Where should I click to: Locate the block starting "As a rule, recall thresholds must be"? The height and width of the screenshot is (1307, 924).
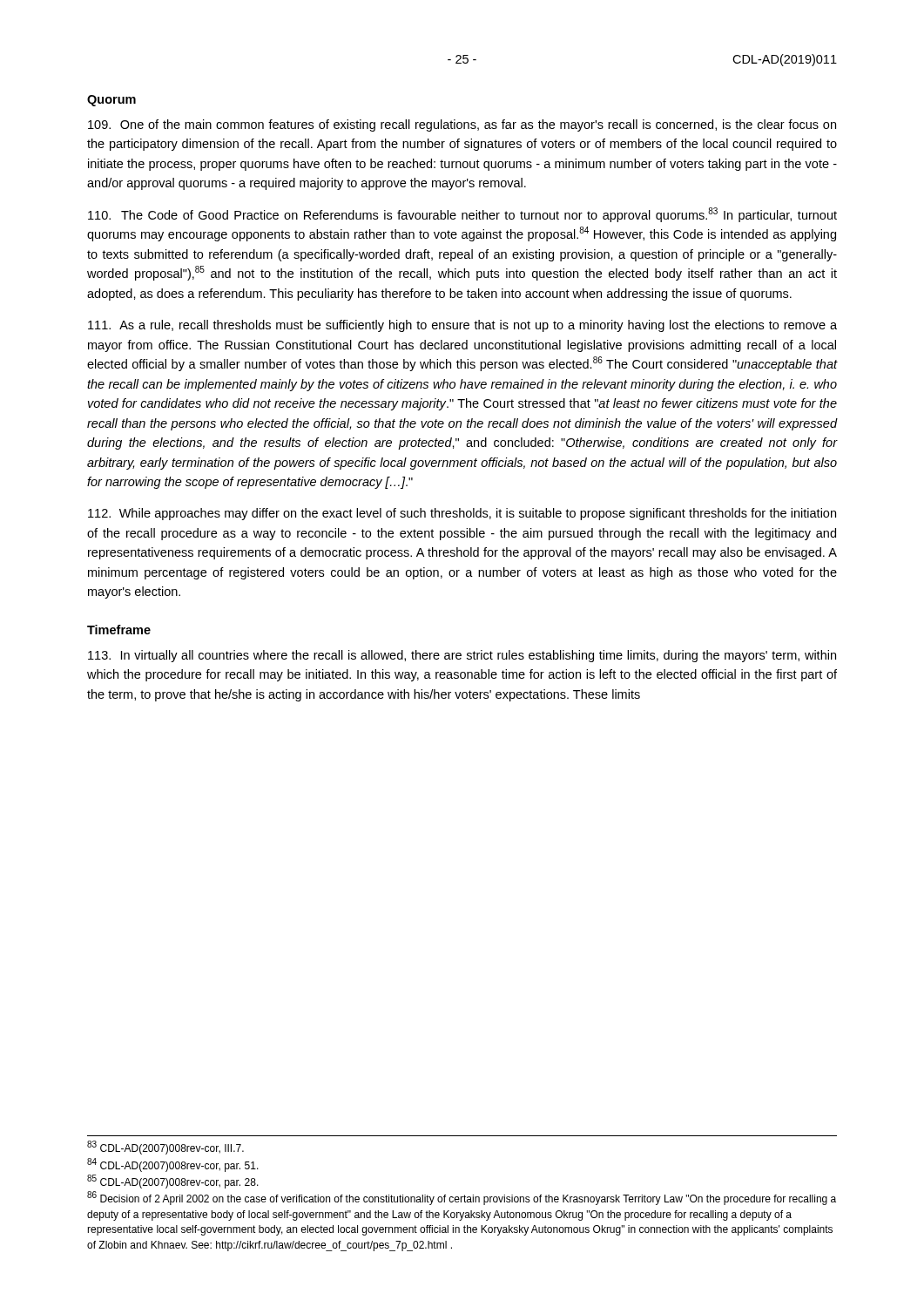click(462, 404)
